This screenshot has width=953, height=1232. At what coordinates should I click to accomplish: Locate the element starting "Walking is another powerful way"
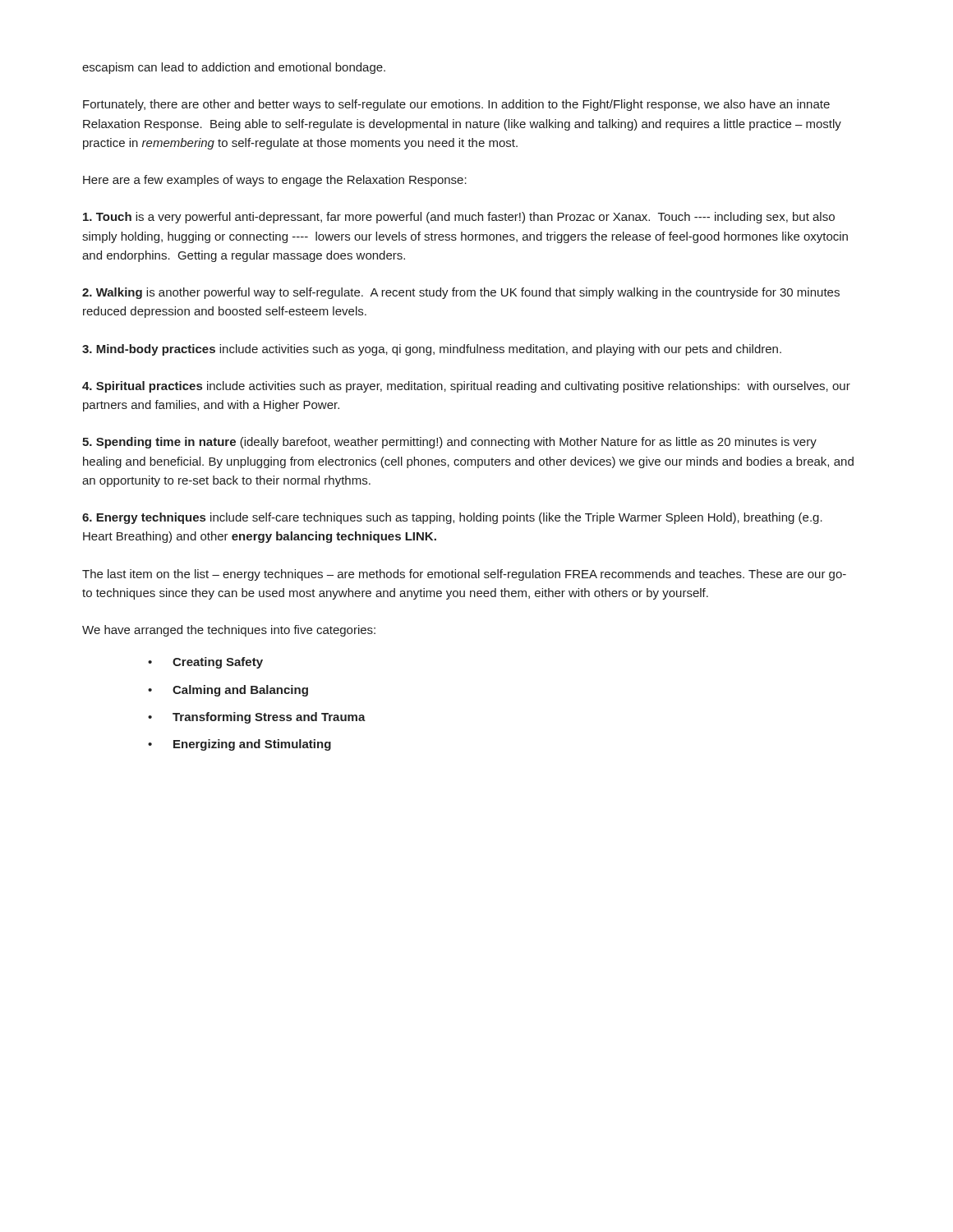tap(461, 302)
